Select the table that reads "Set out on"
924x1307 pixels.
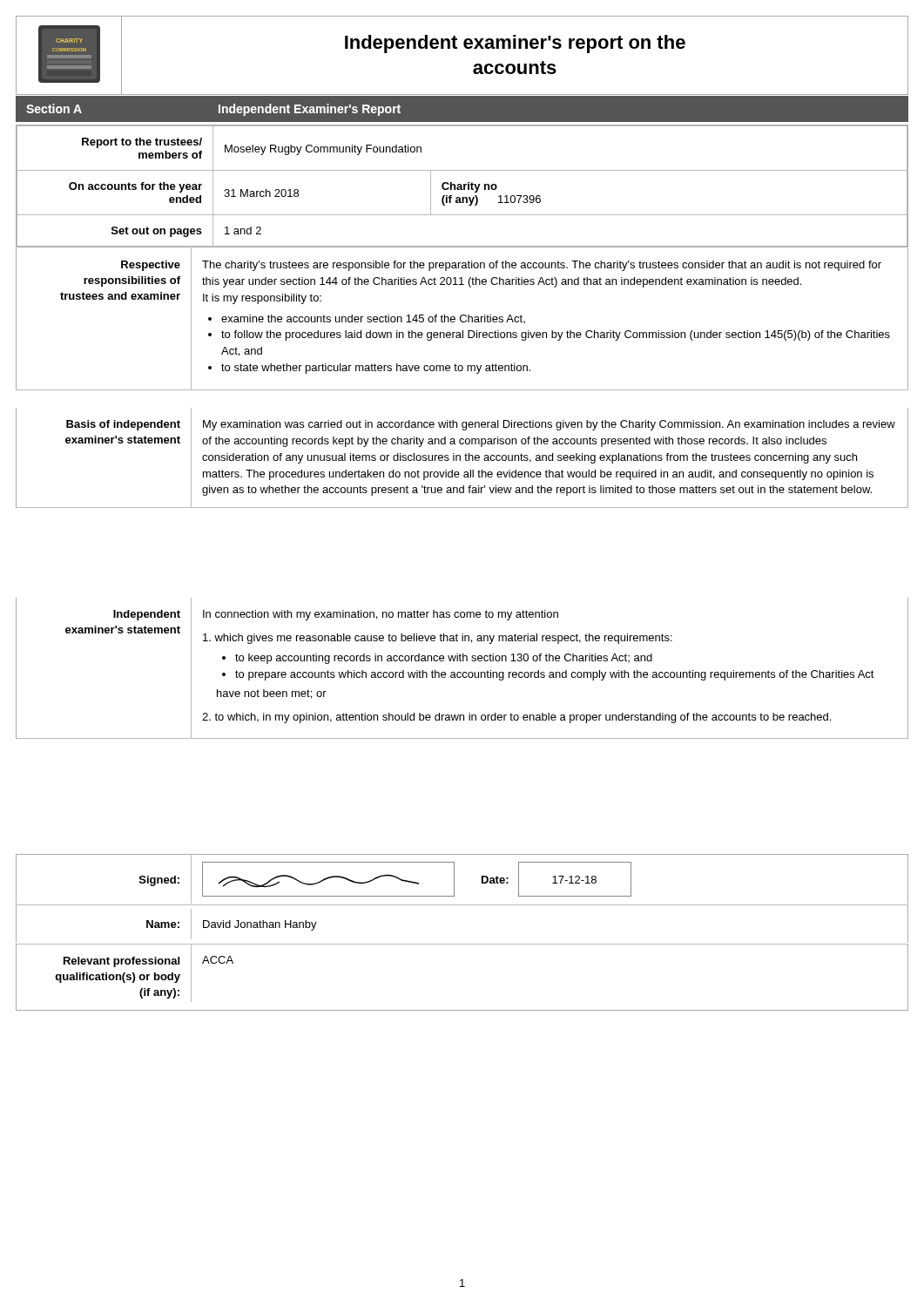[462, 186]
